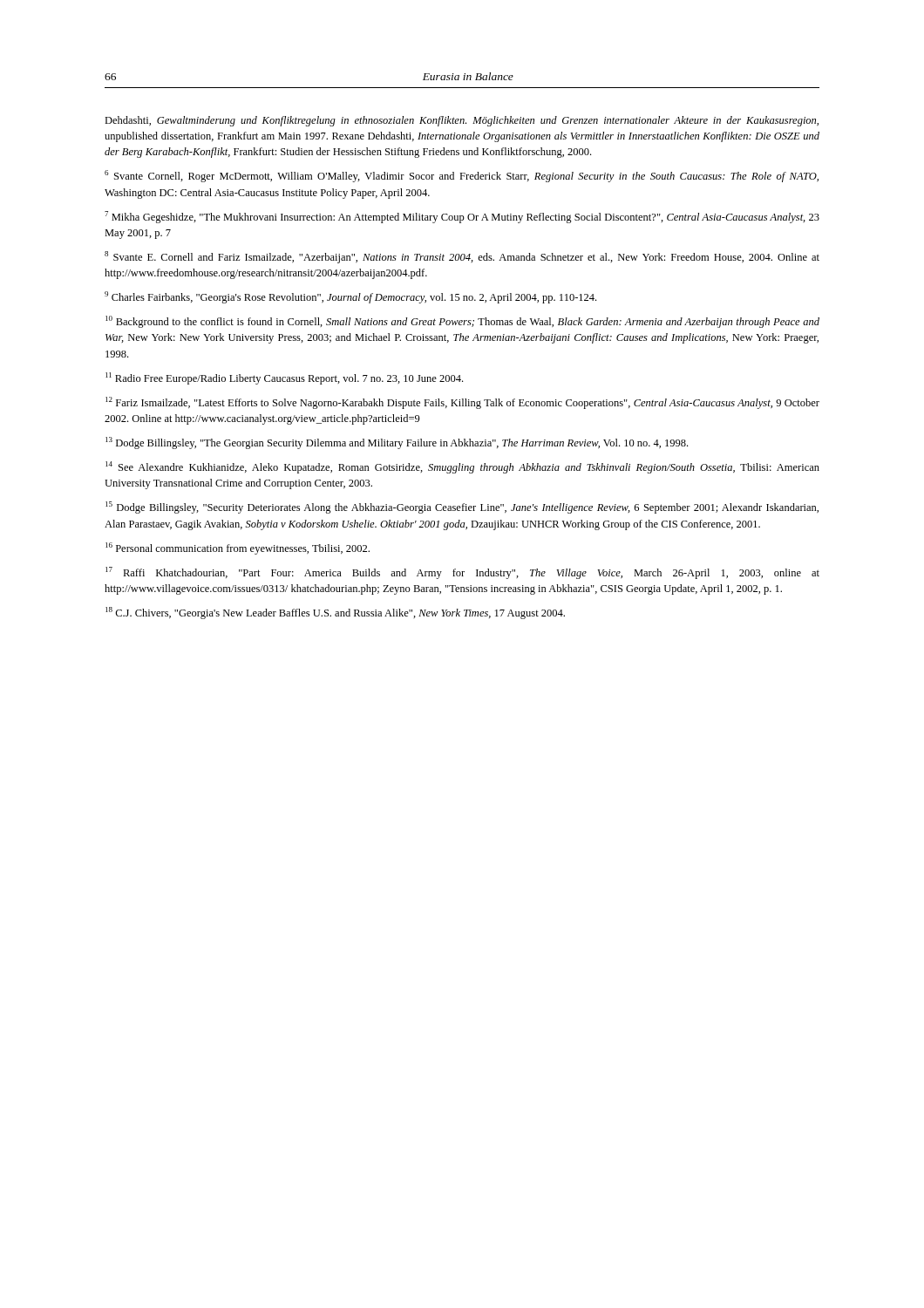Locate the block of text that opens with "6 Svante Cornell, Roger"

462,184
